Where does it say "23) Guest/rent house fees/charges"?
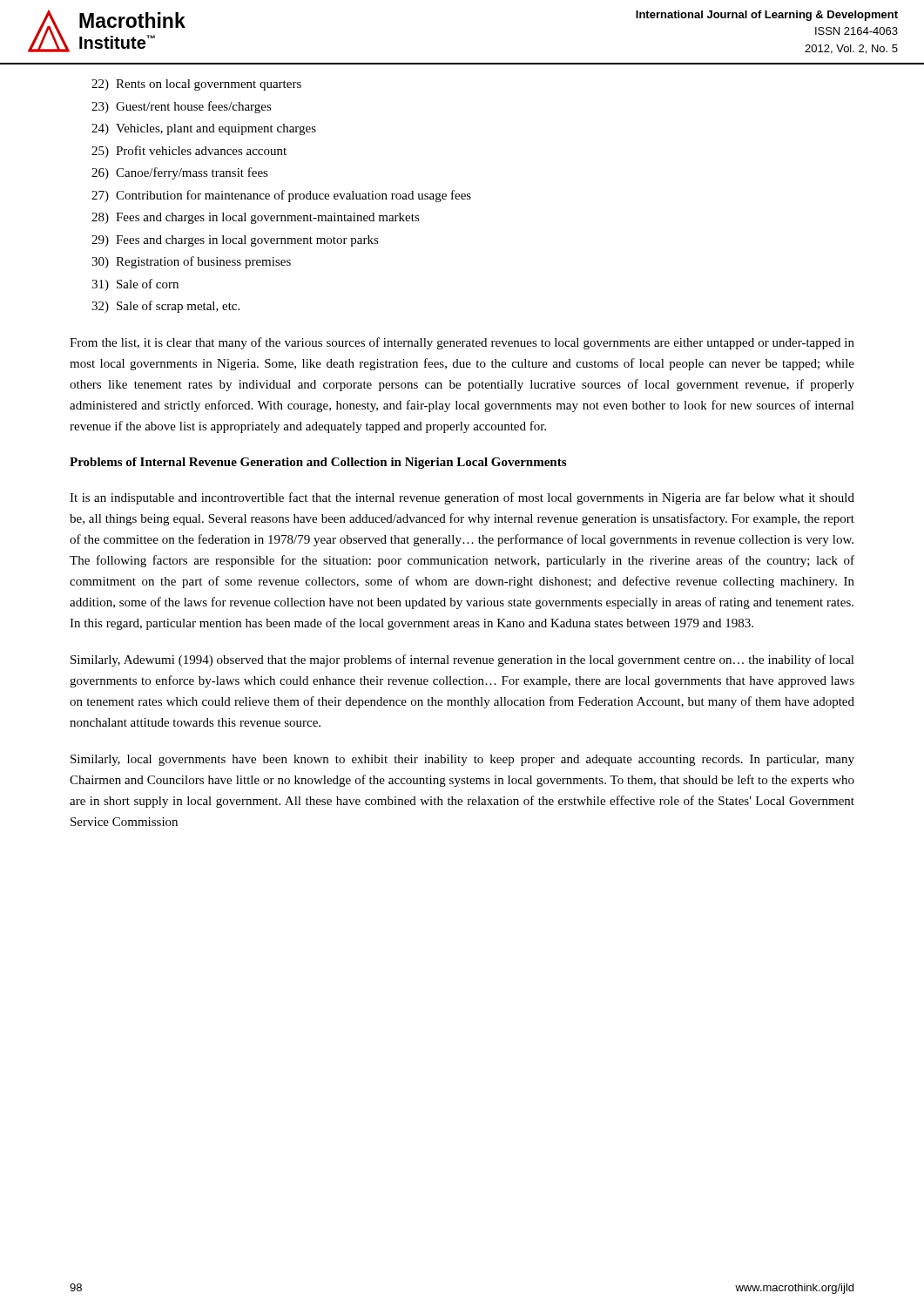The width and height of the screenshot is (924, 1307). coord(182,107)
